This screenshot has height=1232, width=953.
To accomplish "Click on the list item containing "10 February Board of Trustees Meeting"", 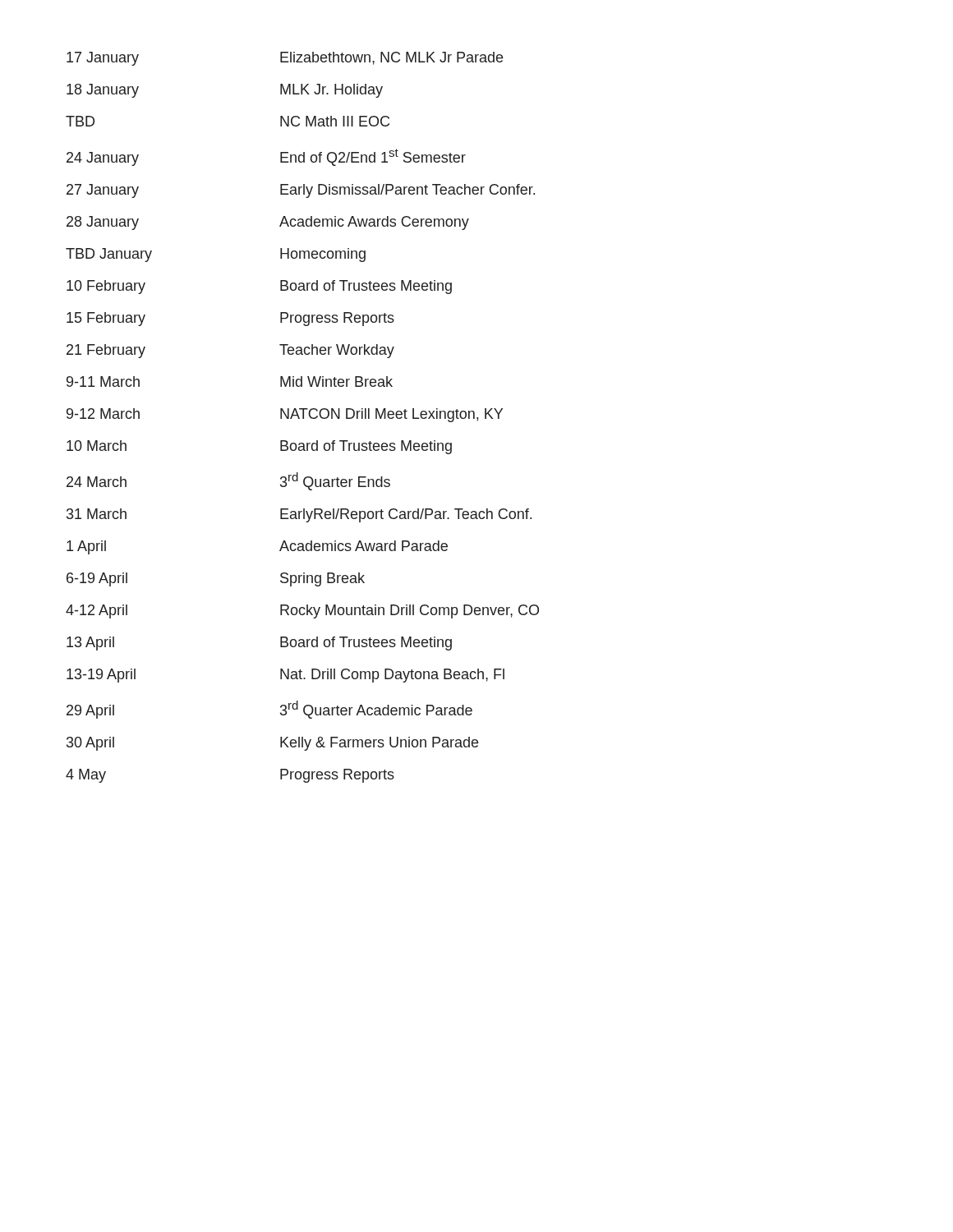I will (x=106, y=287).
